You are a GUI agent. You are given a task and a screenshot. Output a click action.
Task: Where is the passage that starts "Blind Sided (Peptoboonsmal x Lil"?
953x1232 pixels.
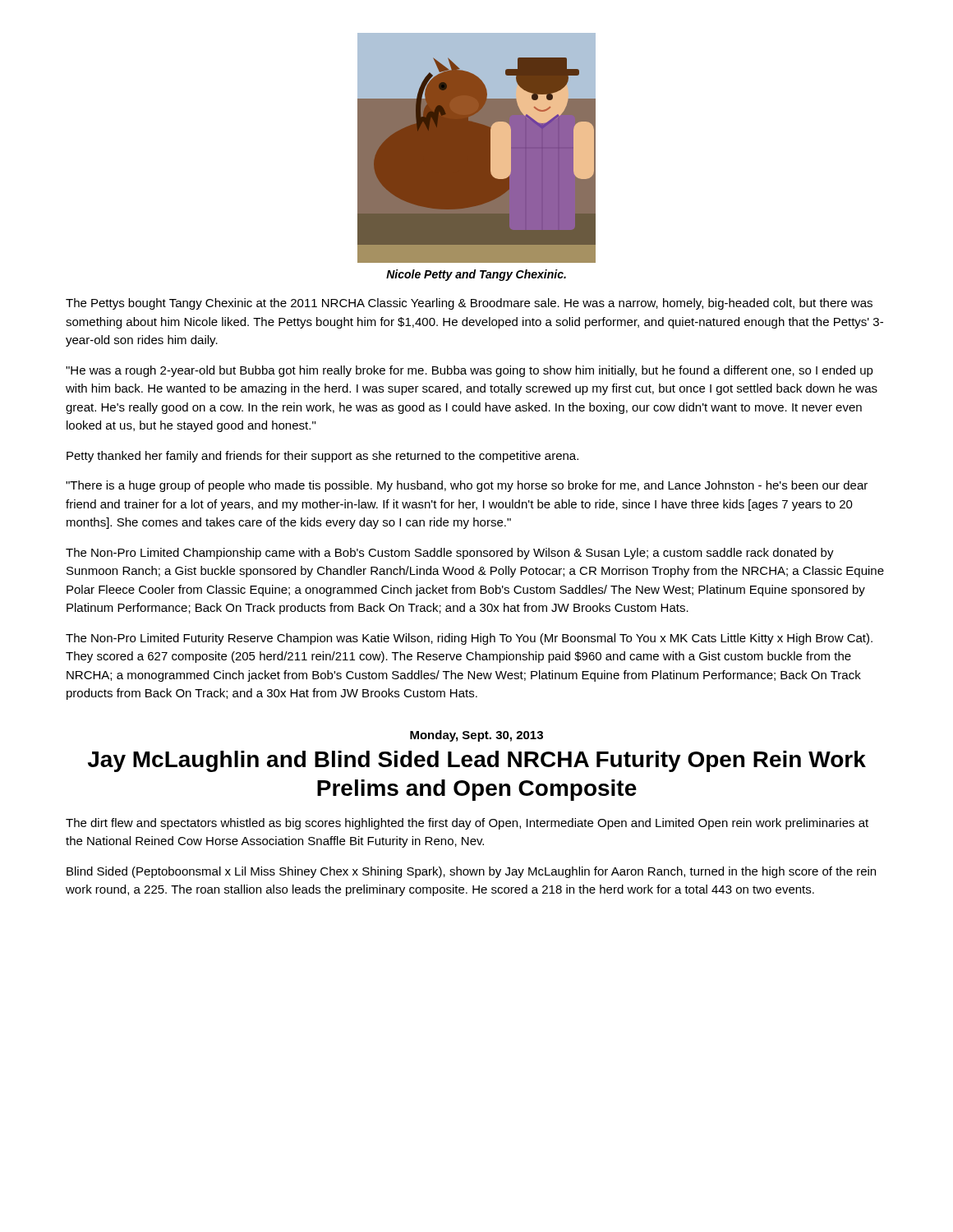point(471,880)
